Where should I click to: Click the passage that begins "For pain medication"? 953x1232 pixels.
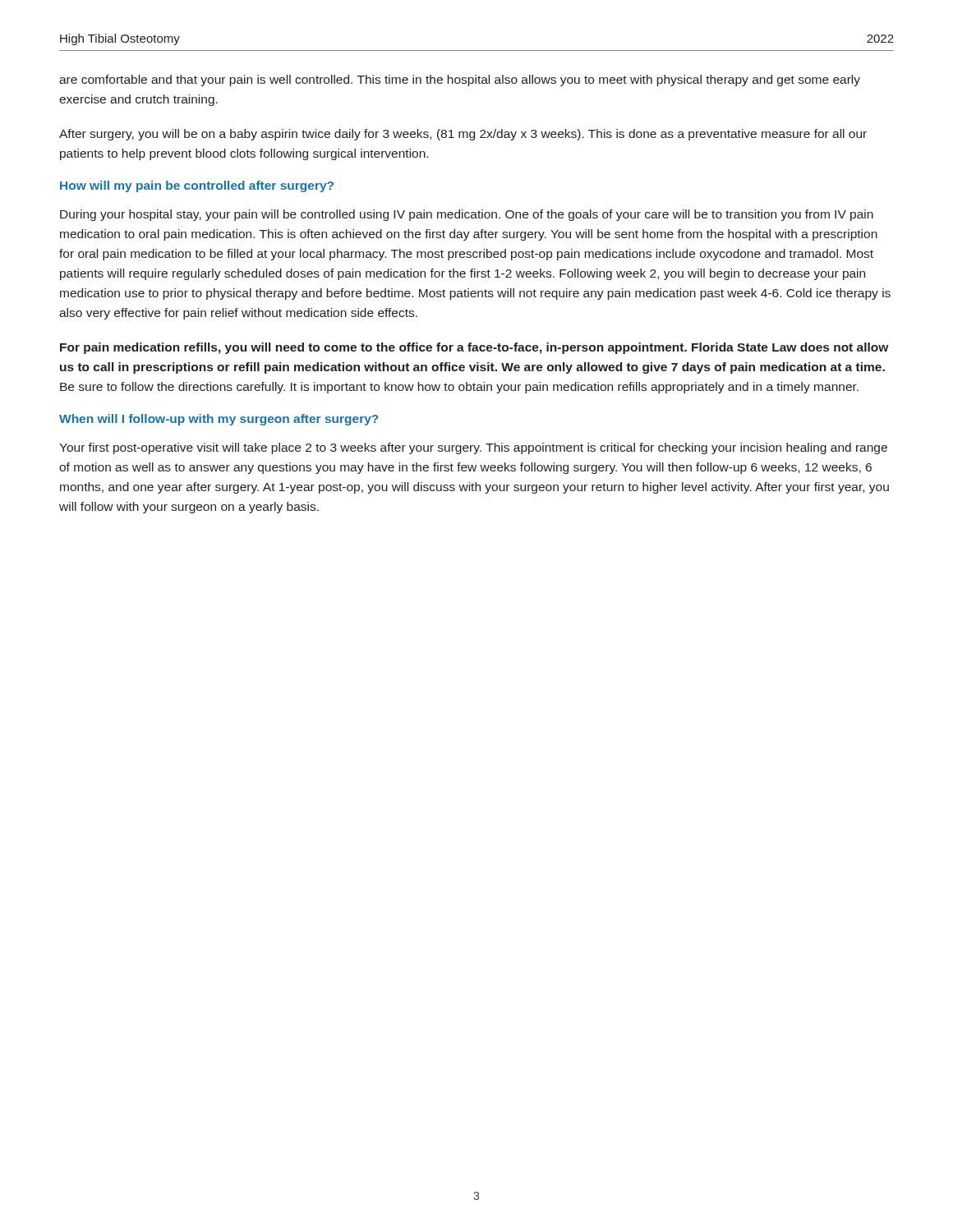pos(474,367)
